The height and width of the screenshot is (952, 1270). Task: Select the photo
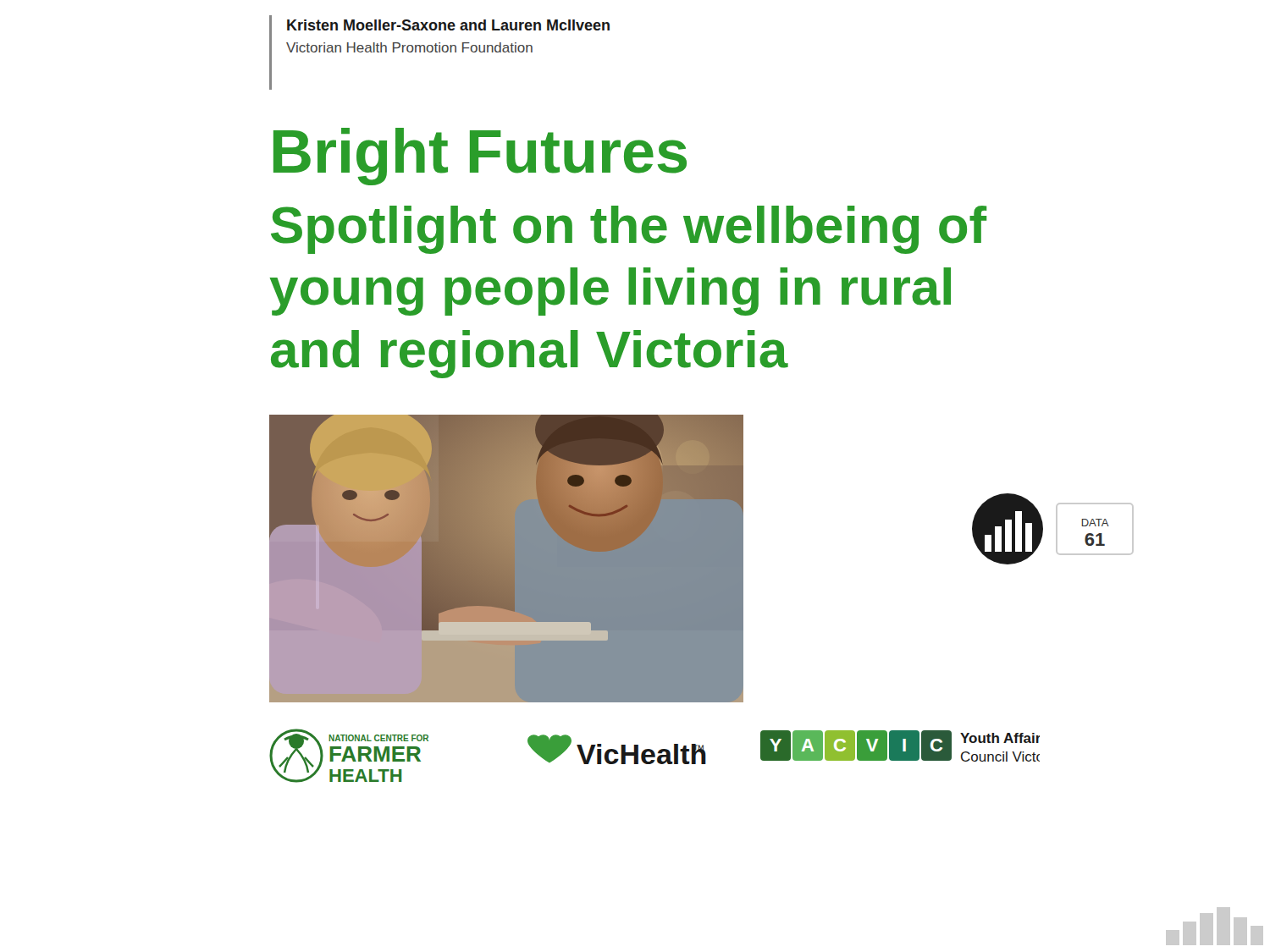(506, 559)
